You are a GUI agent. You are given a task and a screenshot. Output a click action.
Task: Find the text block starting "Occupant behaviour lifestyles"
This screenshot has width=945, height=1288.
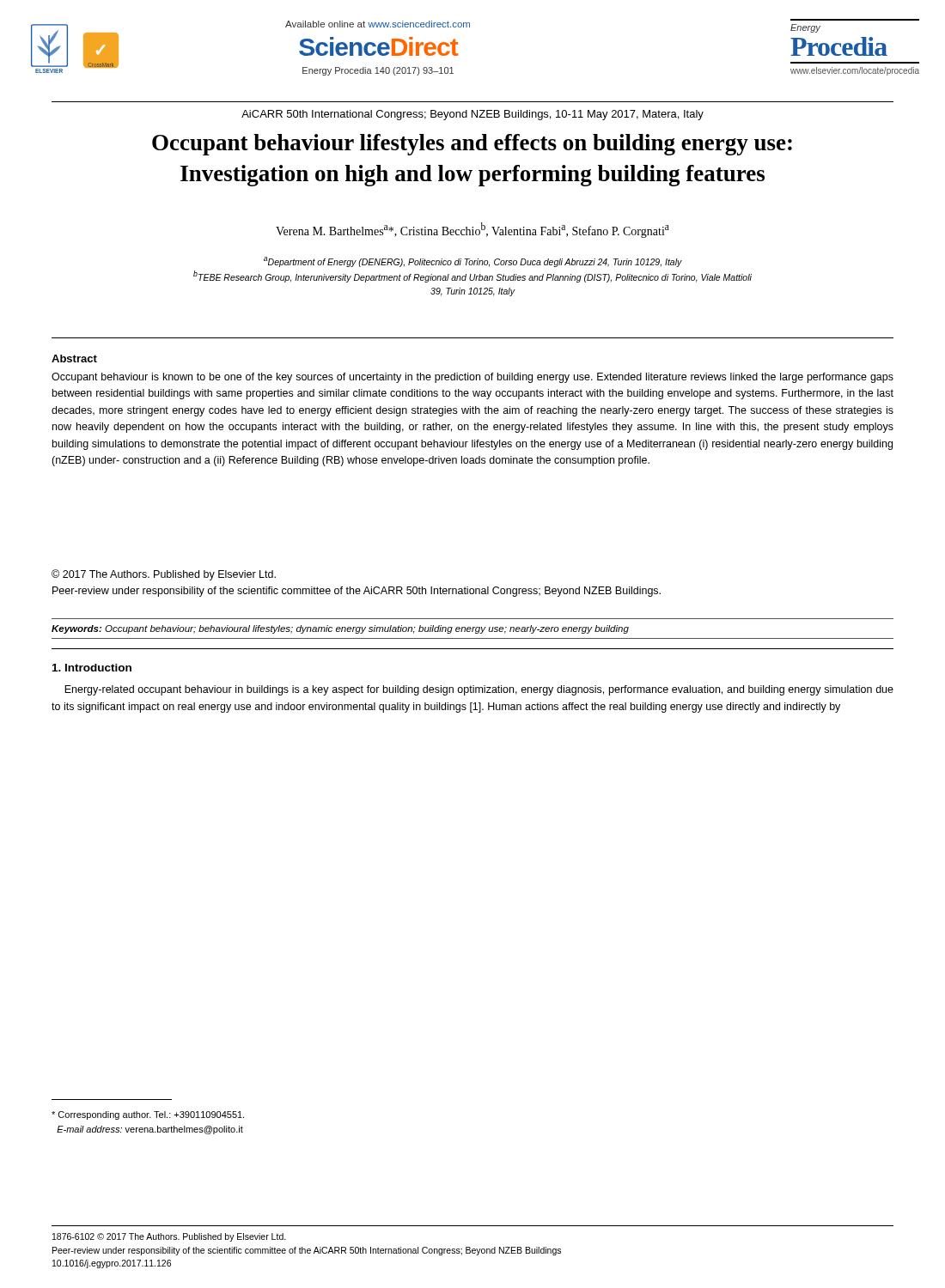coord(472,158)
